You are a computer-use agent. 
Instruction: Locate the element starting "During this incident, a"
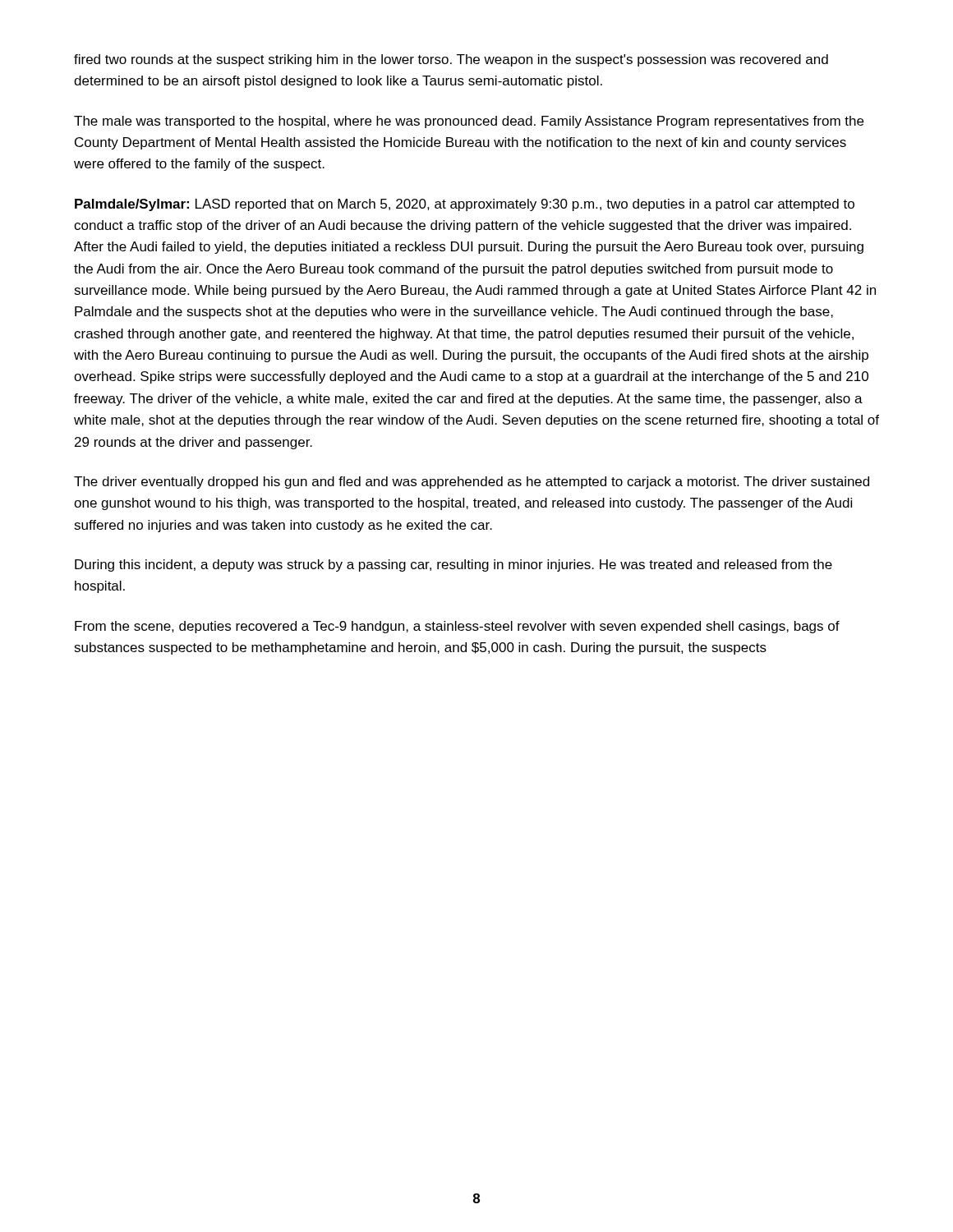[453, 575]
